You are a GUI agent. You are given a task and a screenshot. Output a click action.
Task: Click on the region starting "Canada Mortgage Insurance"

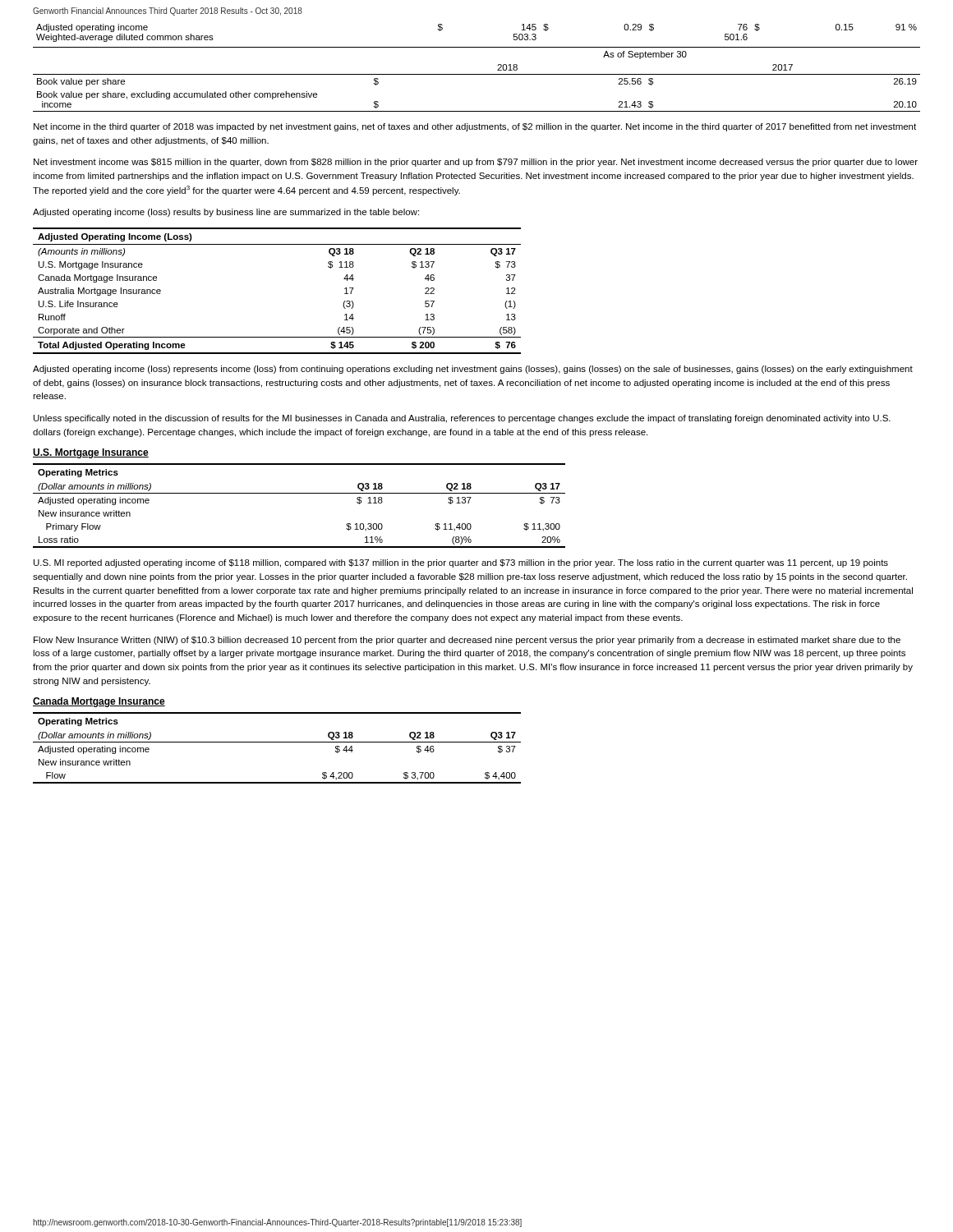(x=99, y=702)
